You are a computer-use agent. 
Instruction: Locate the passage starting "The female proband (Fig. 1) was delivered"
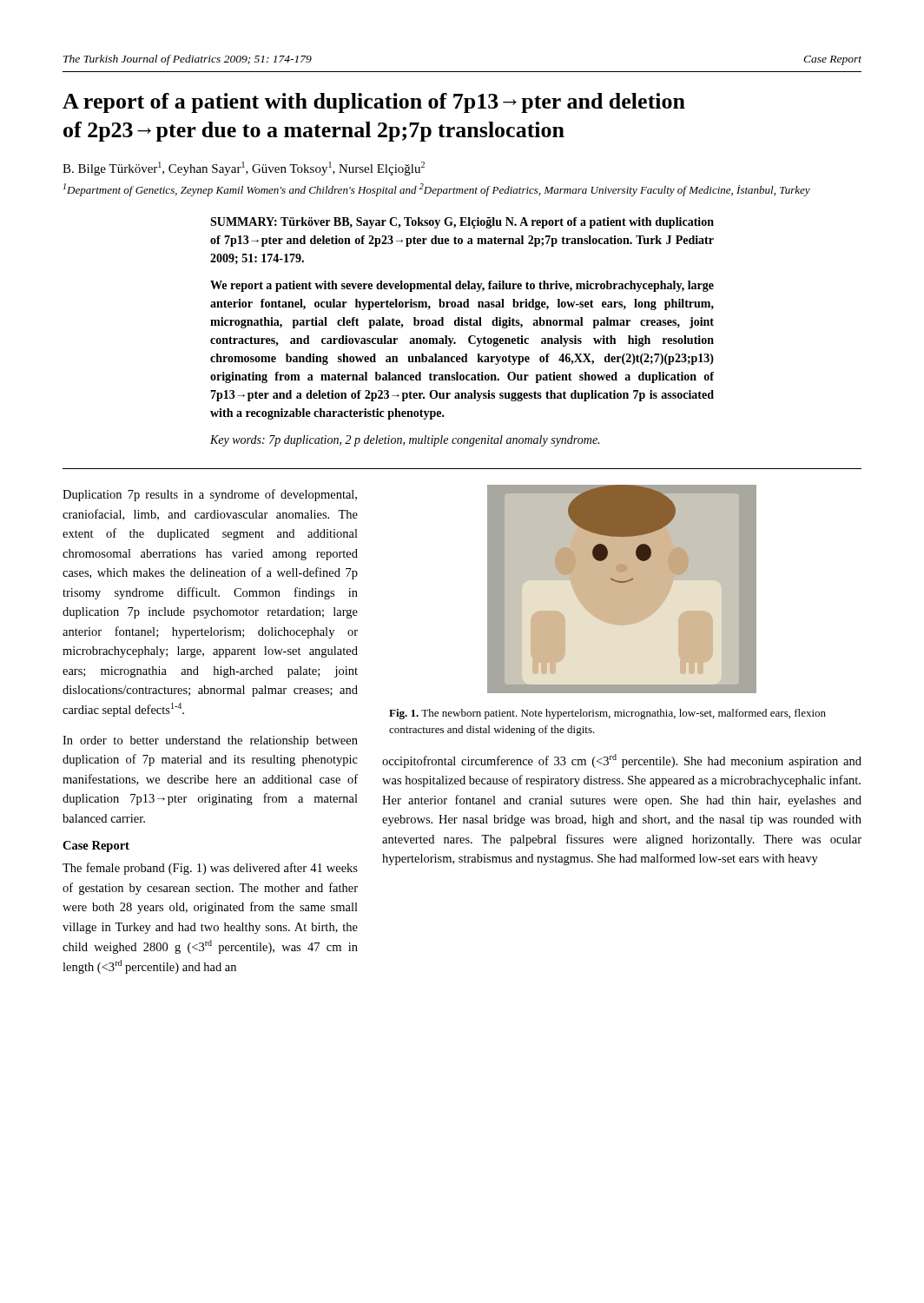[x=210, y=918]
